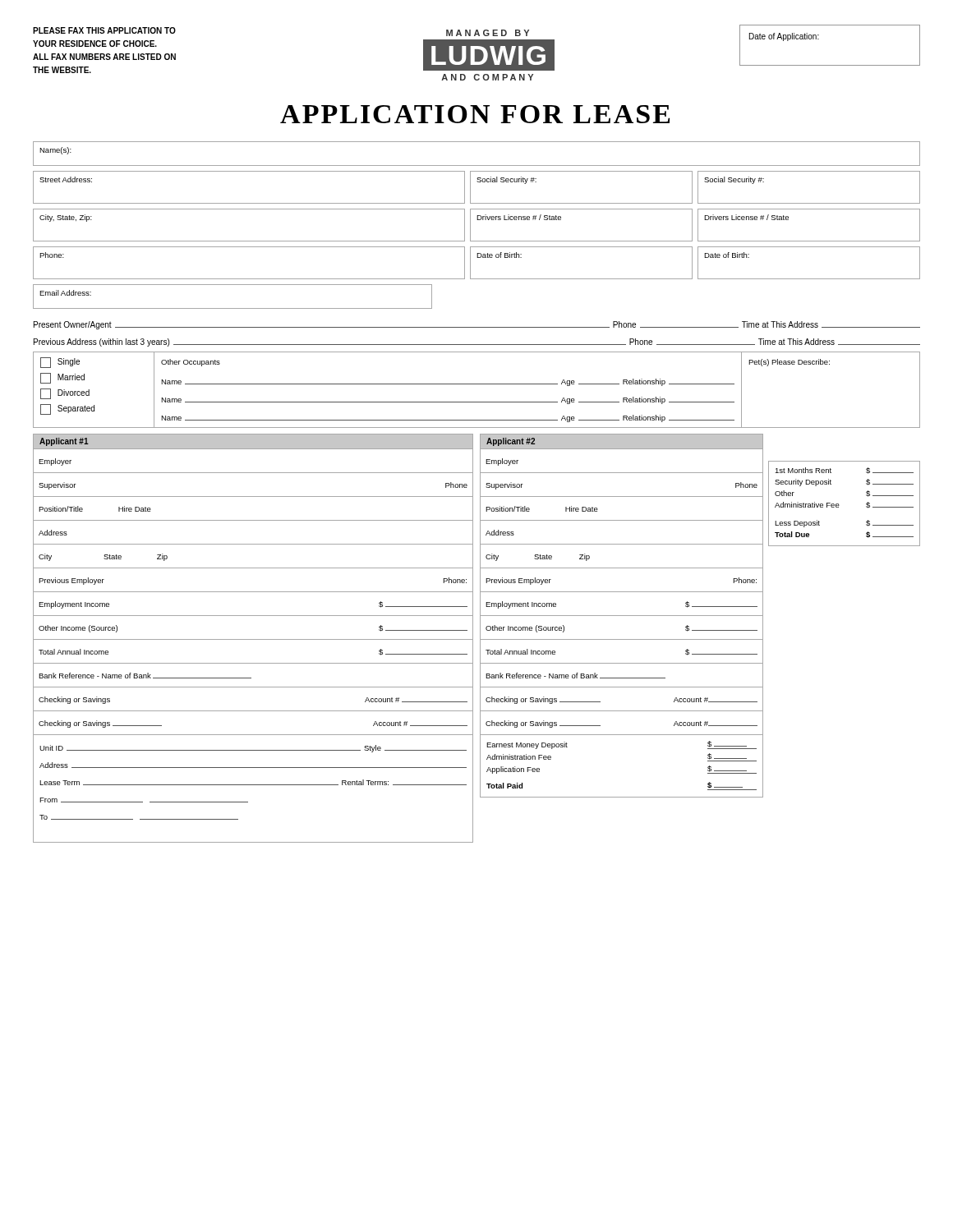
Task: Locate the section header that says "Applicant #2"
Action: (511, 441)
